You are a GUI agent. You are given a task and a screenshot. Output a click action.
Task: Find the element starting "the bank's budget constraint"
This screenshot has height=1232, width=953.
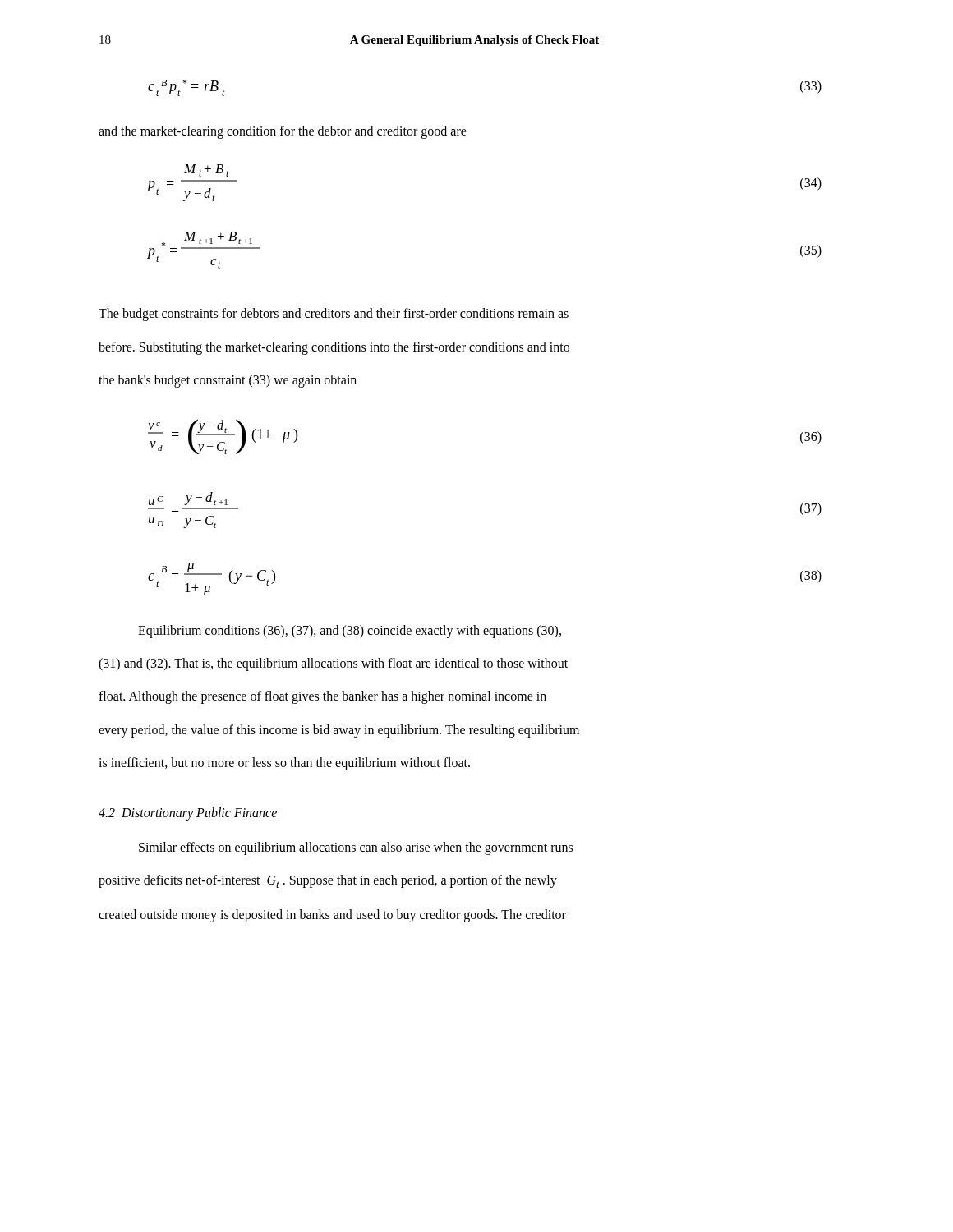coord(228,380)
